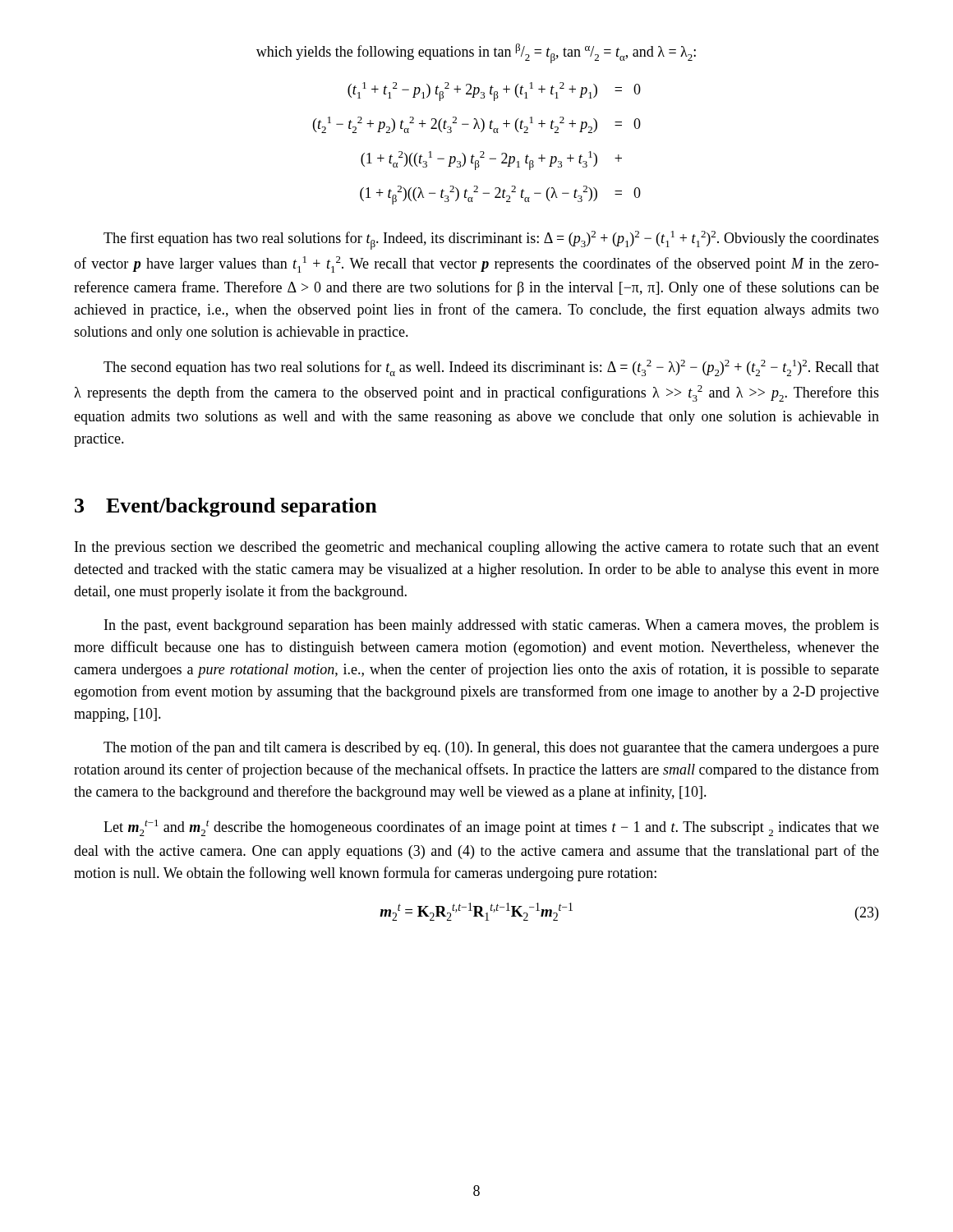This screenshot has width=953, height=1232.
Task: Select the element starting "m2t = K2R2t,t−1R1t,t−1K2−1m2t−1 (23)"
Action: (481, 911)
